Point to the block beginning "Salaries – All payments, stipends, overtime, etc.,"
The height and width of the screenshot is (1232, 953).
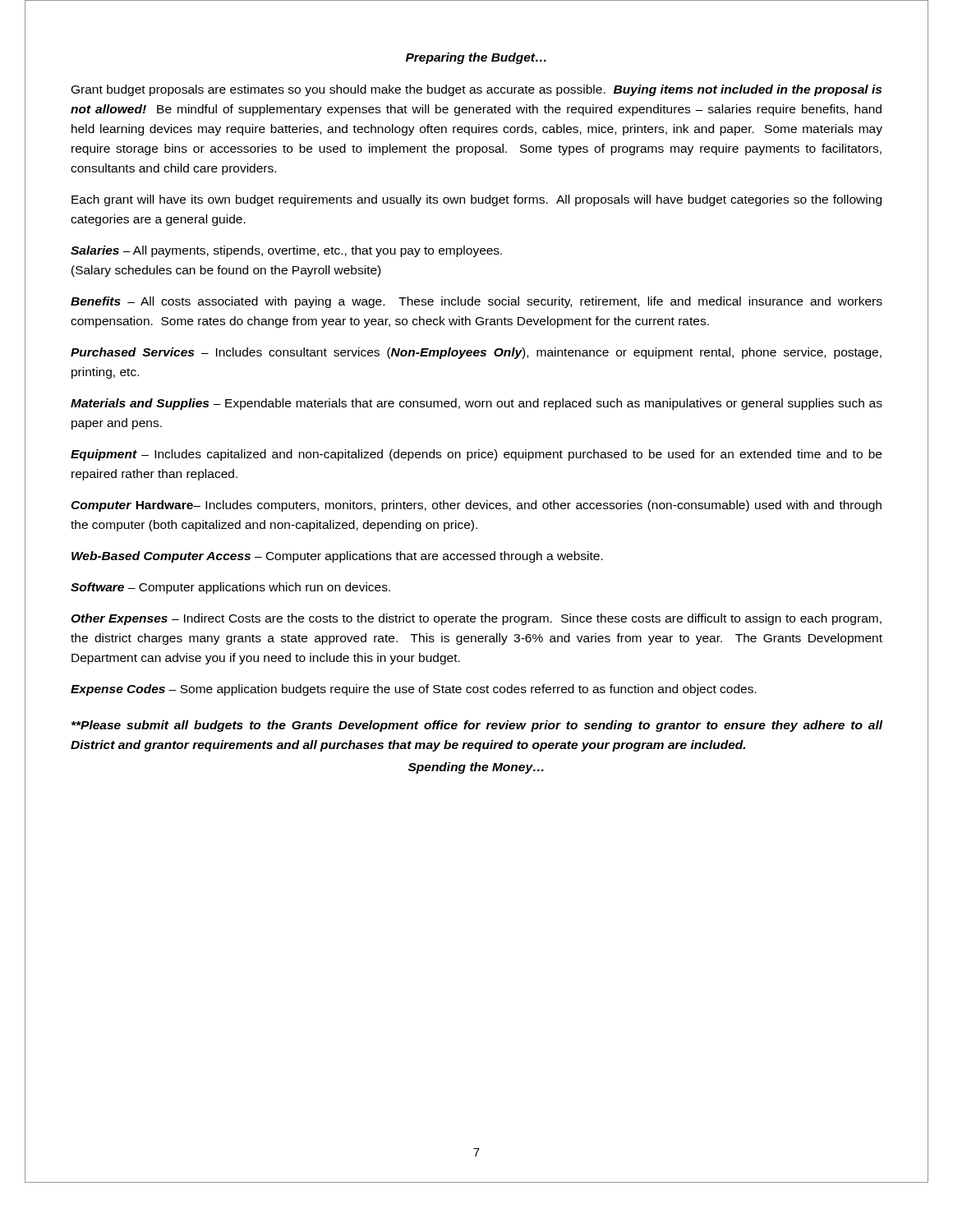tap(287, 260)
